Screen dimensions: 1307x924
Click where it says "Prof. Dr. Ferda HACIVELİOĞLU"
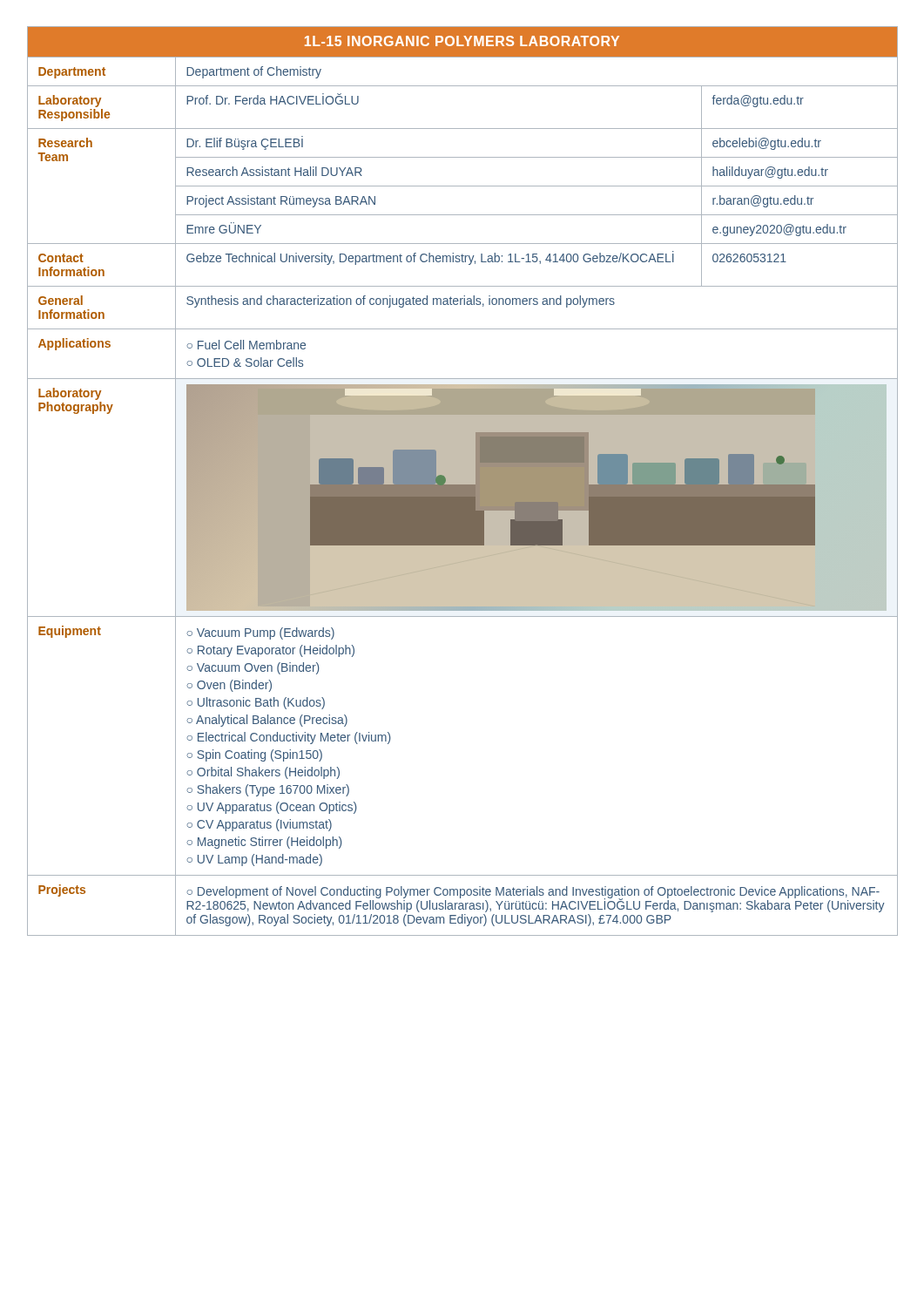273,100
